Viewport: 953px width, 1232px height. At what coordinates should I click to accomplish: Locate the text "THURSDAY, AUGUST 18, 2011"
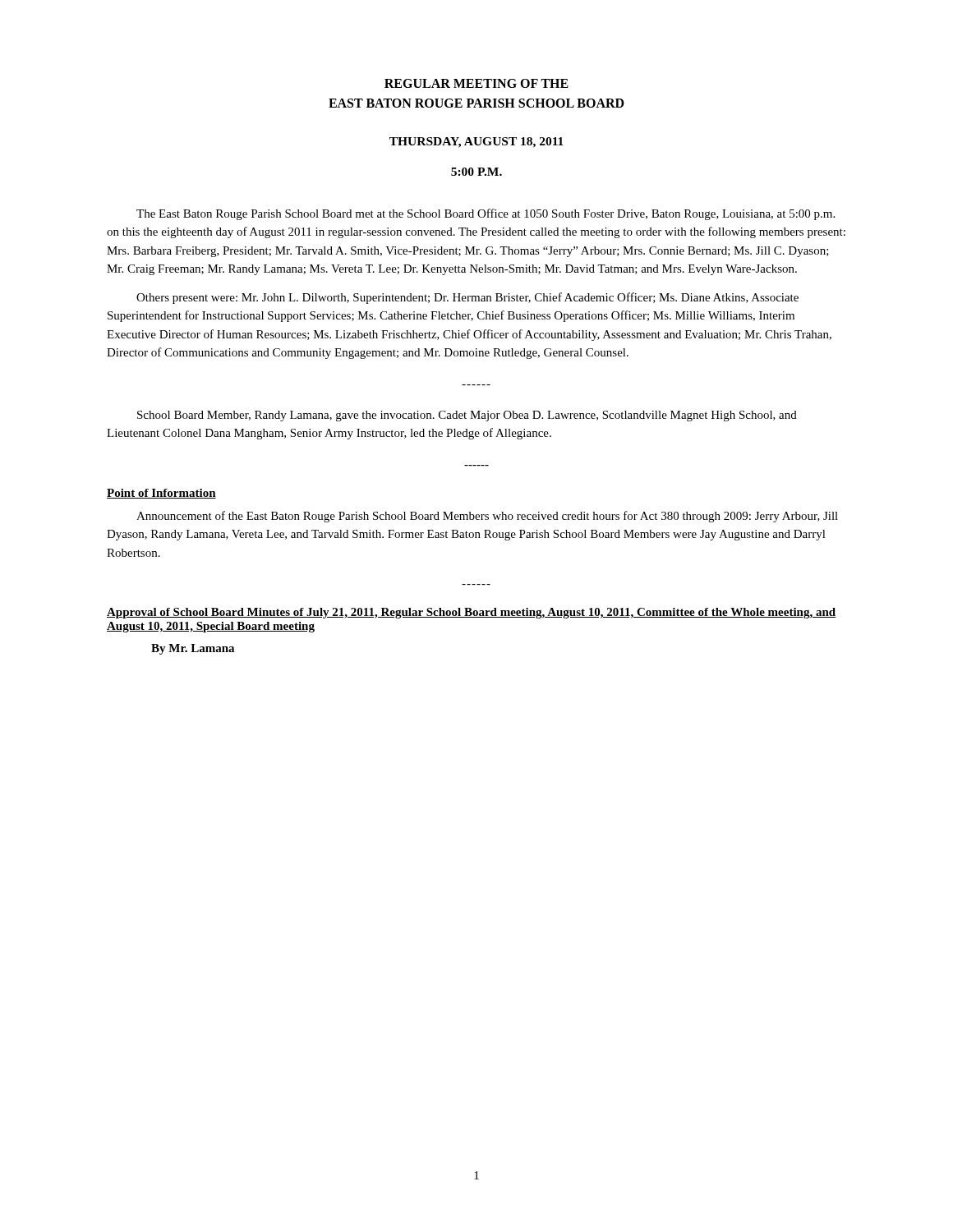coord(476,141)
